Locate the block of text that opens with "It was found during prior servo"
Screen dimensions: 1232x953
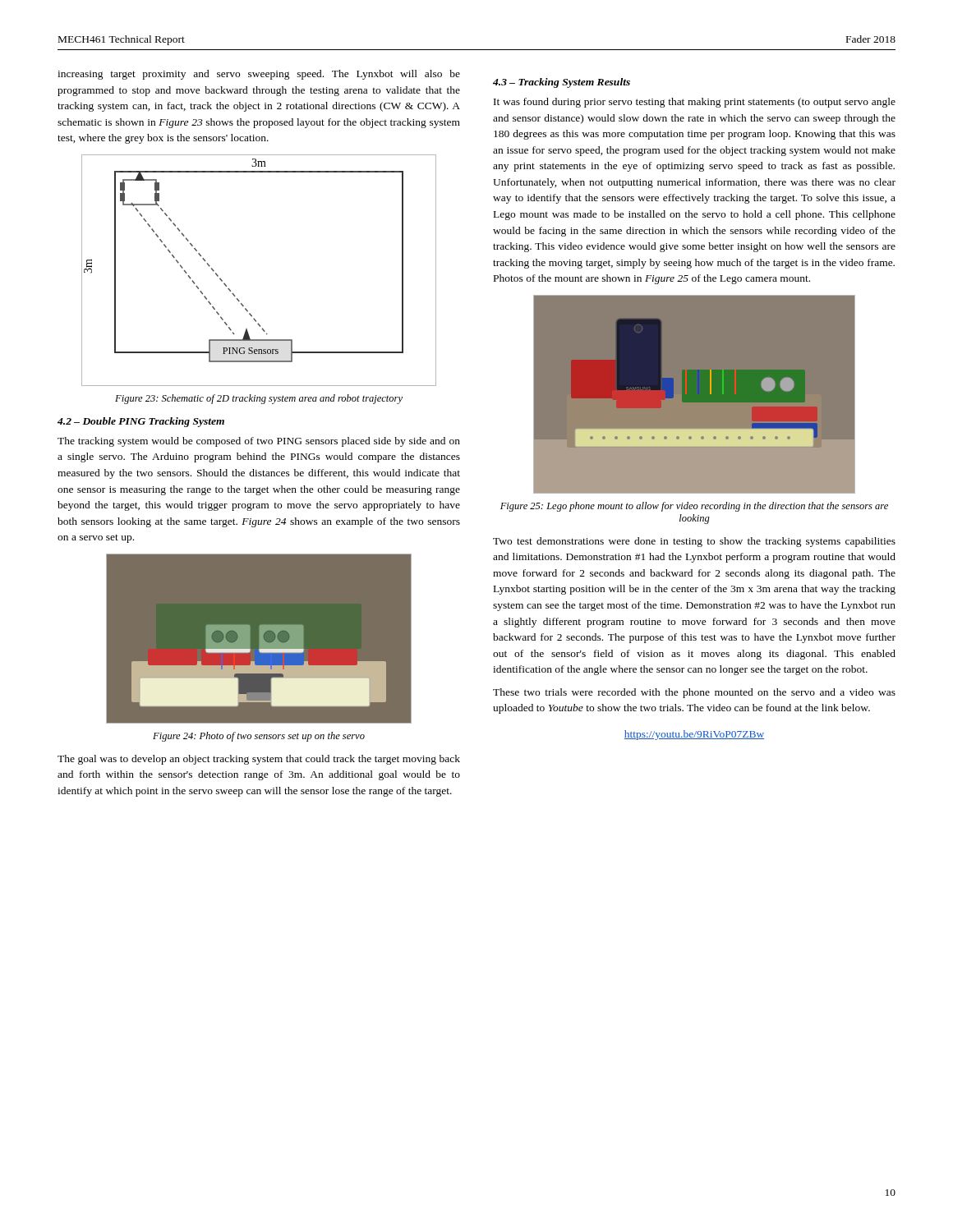click(x=694, y=190)
